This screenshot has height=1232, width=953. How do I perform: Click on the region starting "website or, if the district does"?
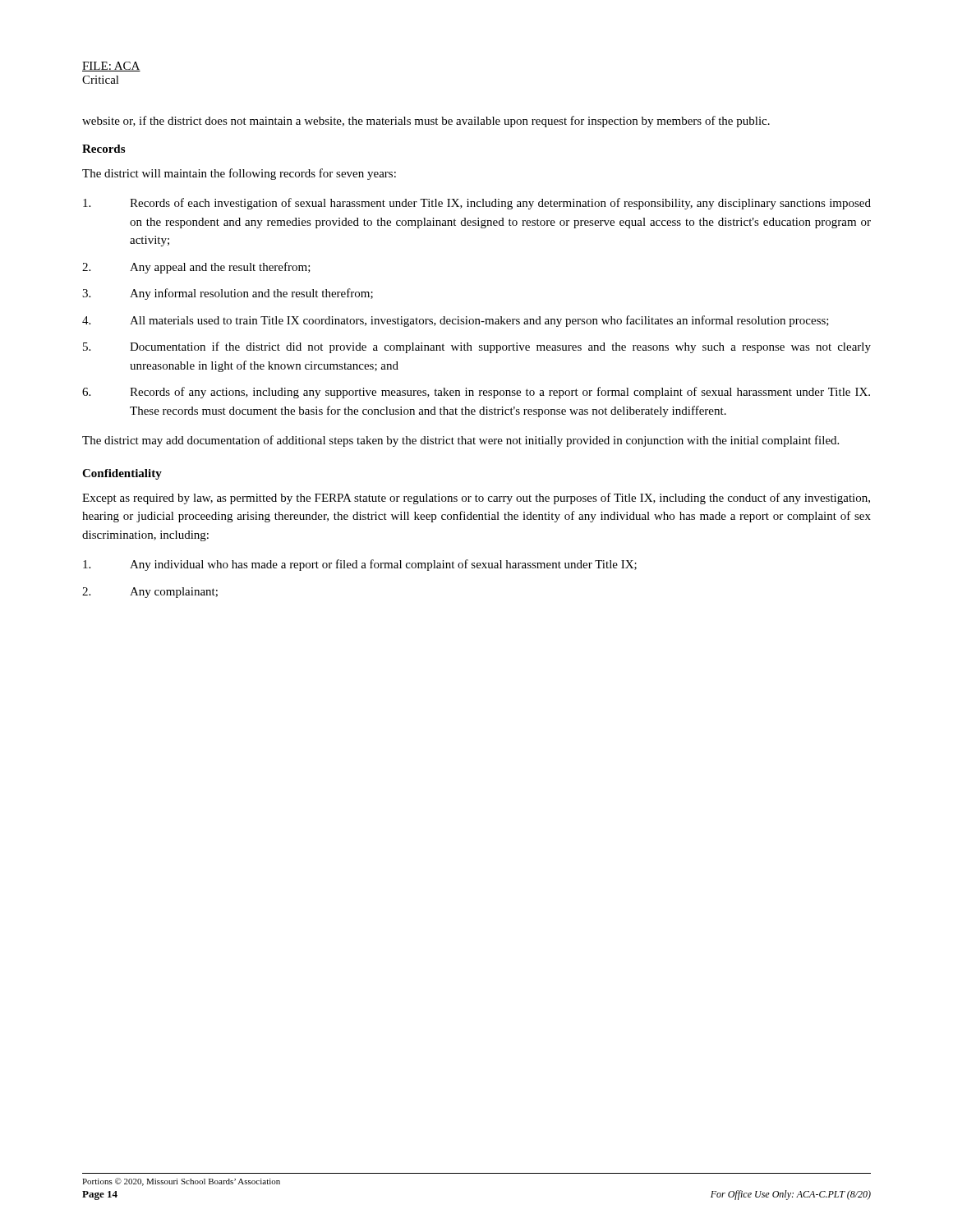[426, 121]
